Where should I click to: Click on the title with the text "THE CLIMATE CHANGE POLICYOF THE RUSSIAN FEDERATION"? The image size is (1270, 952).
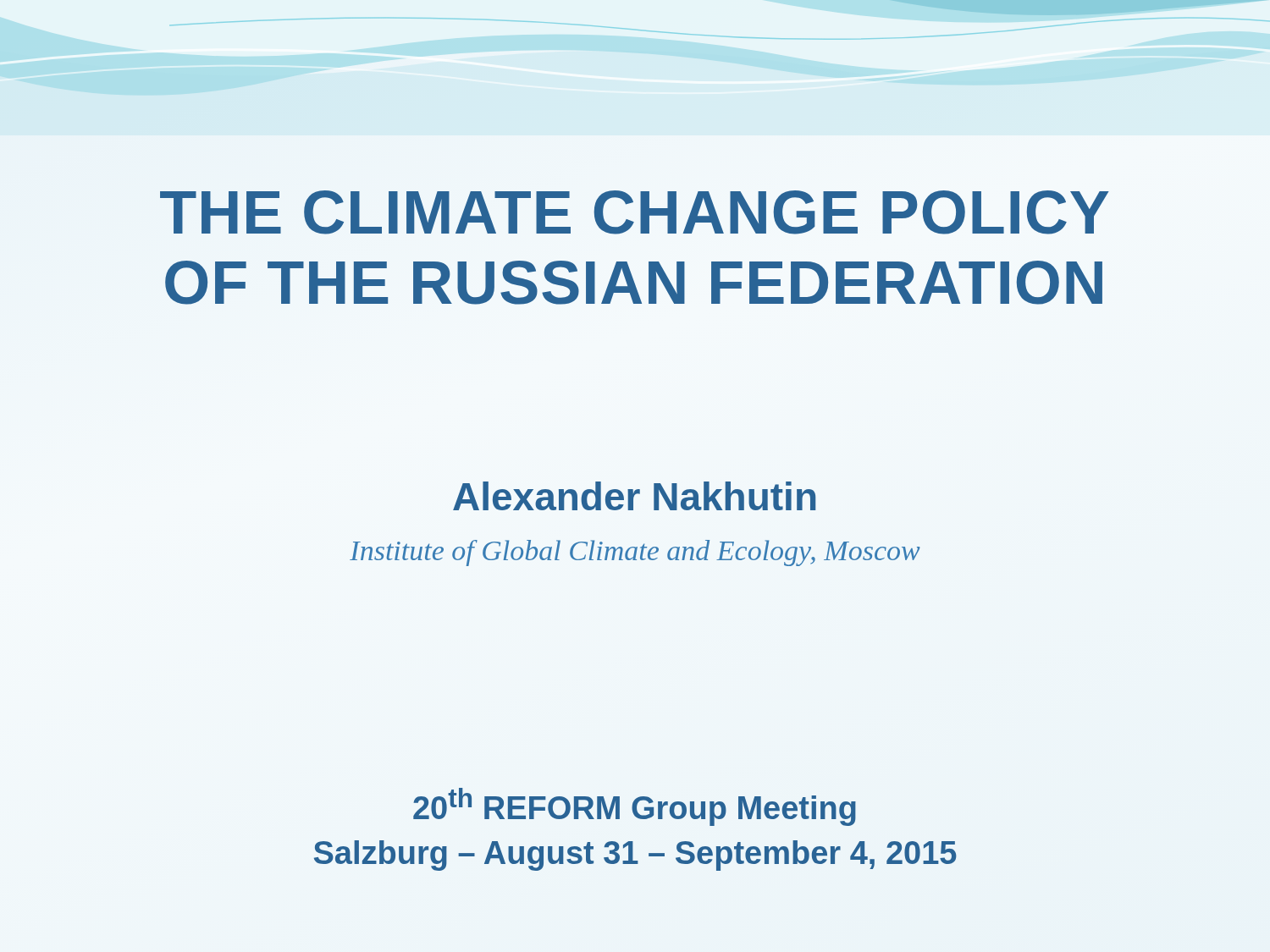point(635,248)
